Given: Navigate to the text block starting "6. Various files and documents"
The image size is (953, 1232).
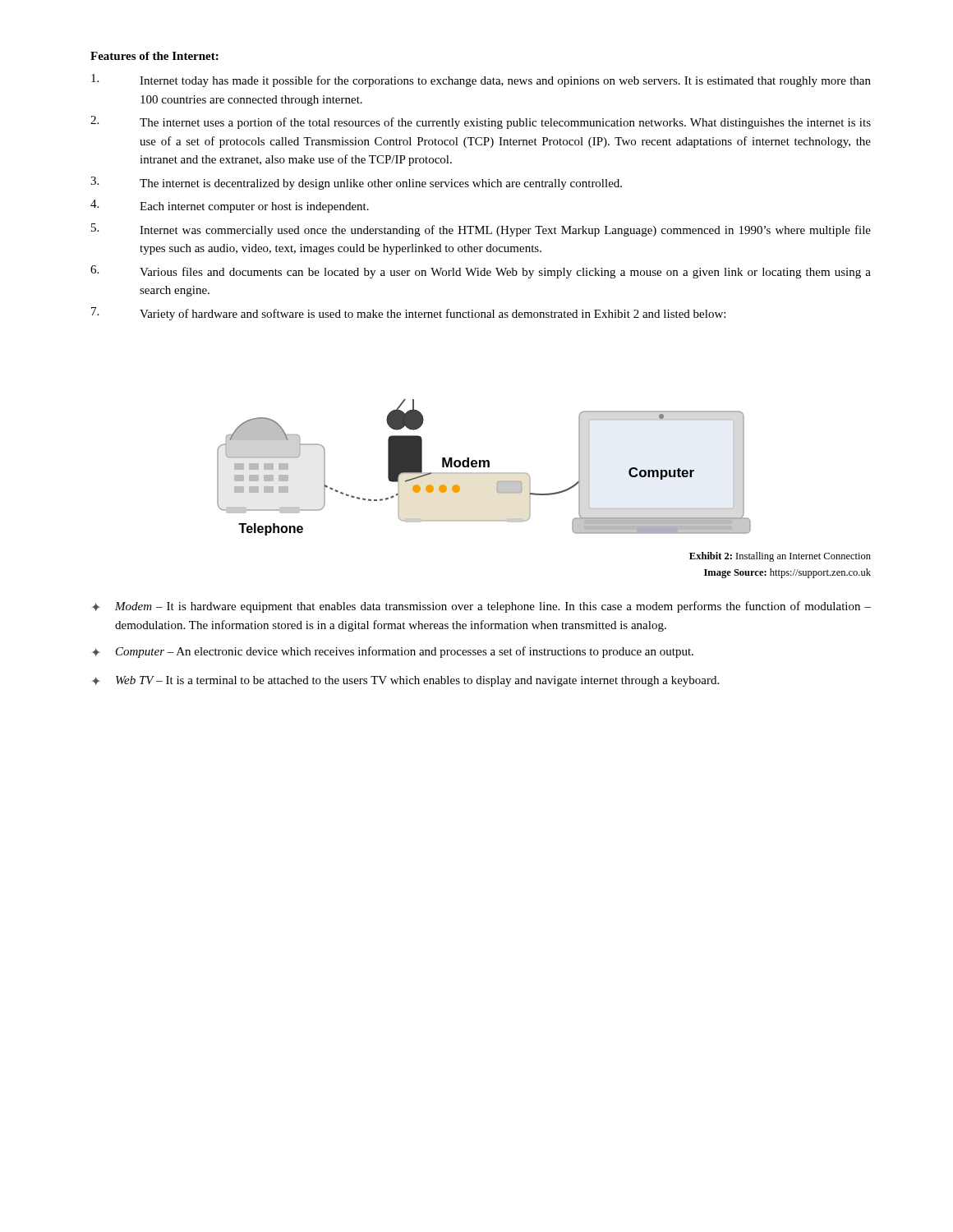Looking at the screenshot, I should 481,281.
